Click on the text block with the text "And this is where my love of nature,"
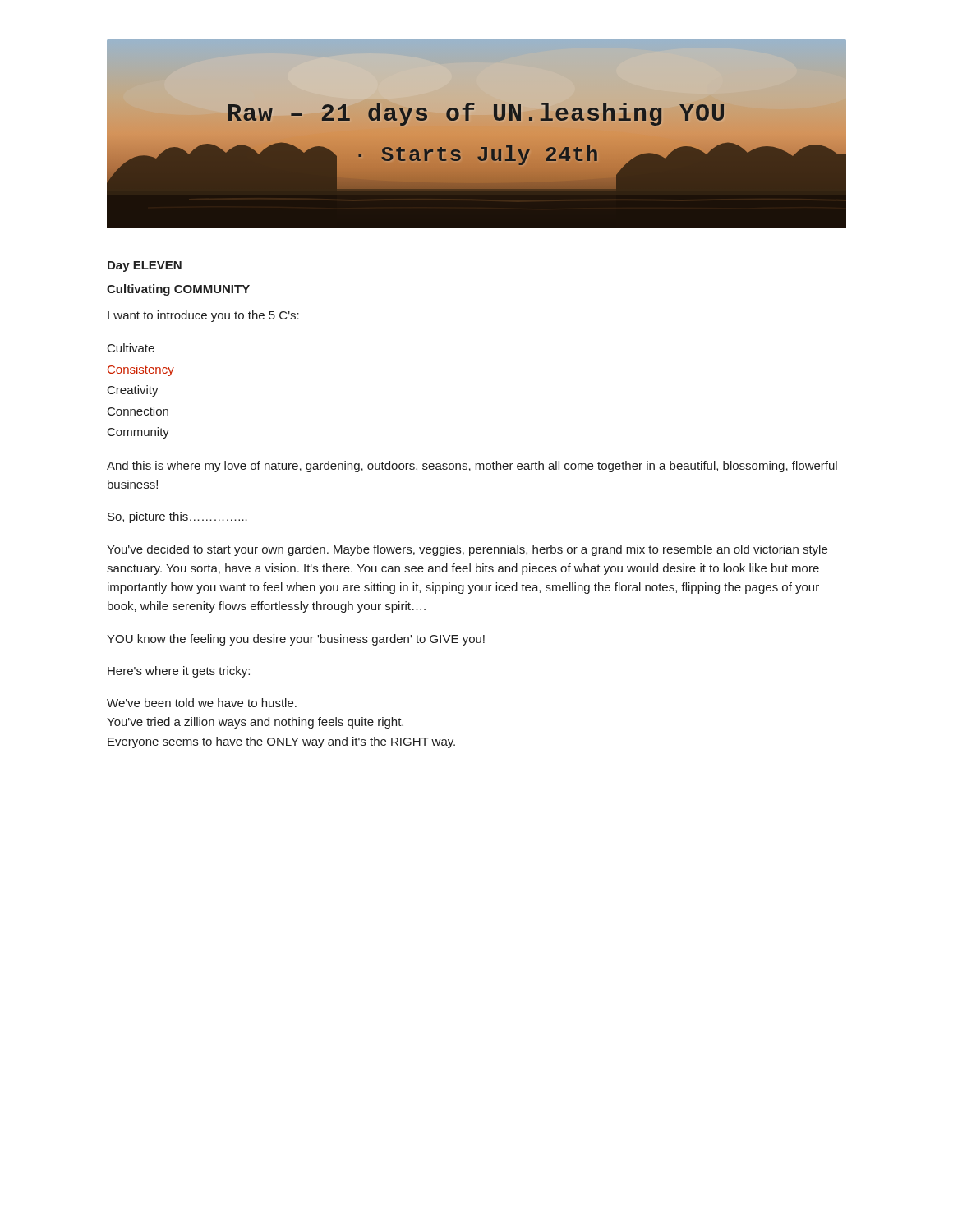The width and height of the screenshot is (953, 1232). coord(472,475)
